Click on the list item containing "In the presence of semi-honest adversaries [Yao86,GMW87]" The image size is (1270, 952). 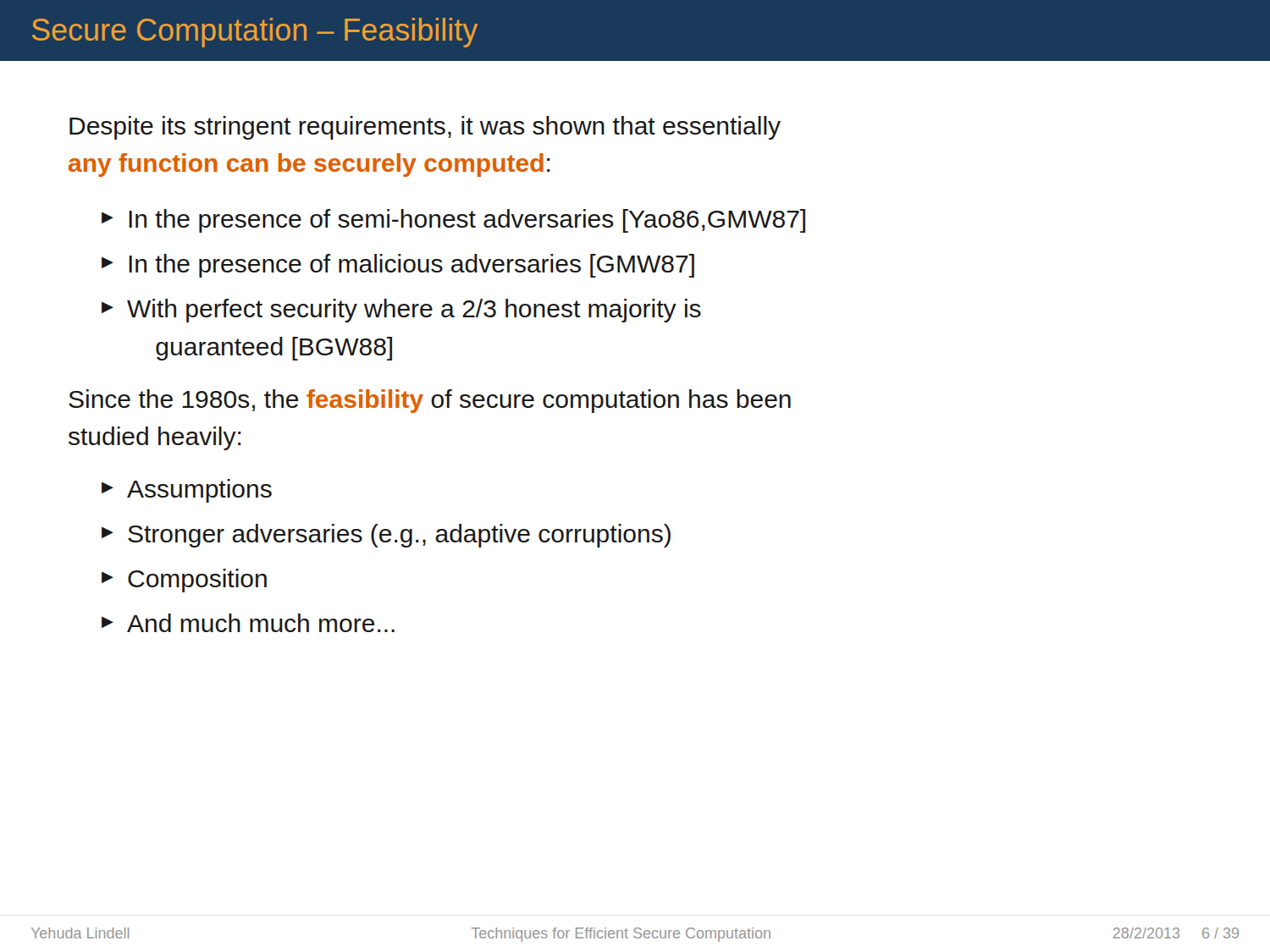pyautogui.click(x=467, y=219)
